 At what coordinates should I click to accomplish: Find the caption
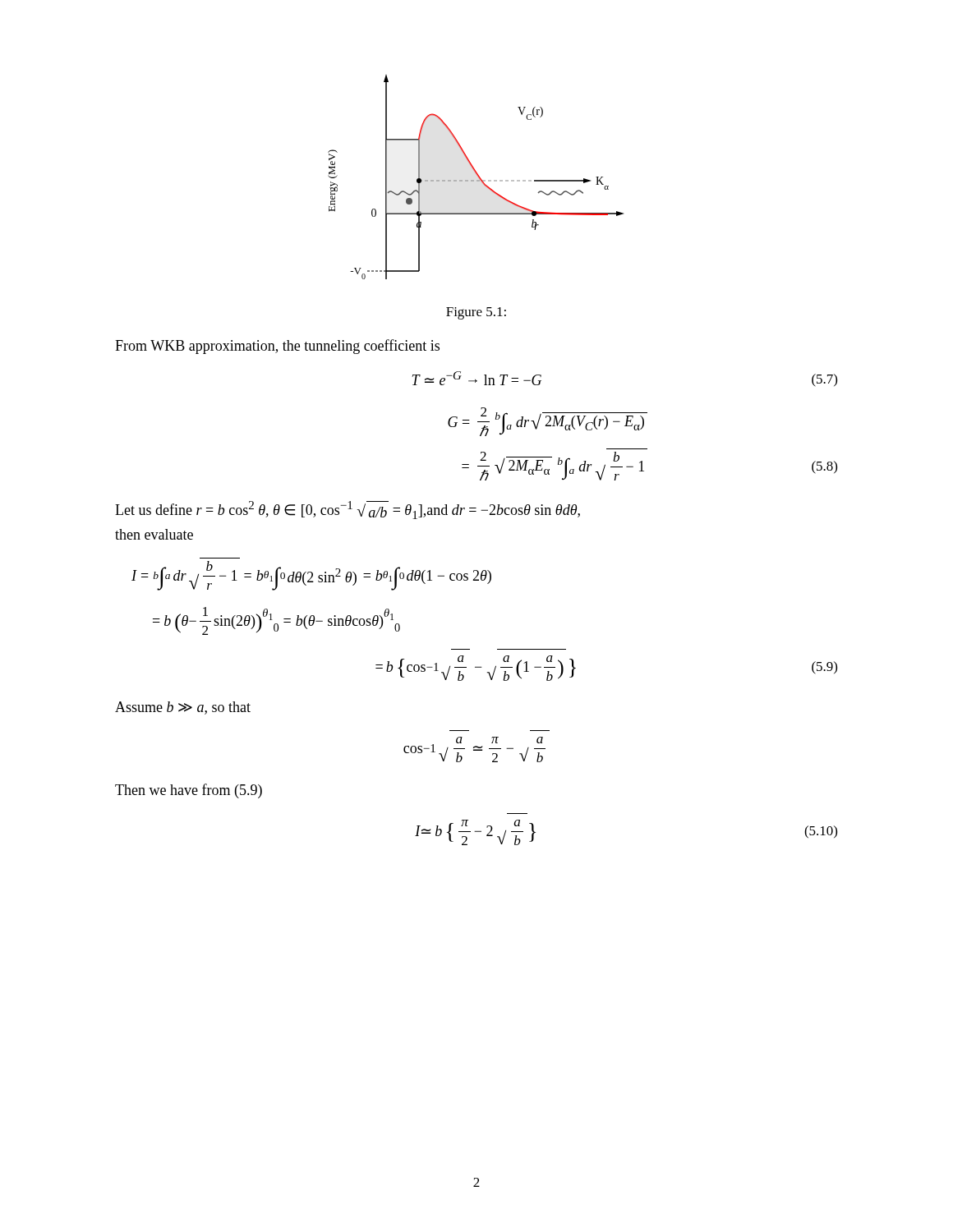476,312
